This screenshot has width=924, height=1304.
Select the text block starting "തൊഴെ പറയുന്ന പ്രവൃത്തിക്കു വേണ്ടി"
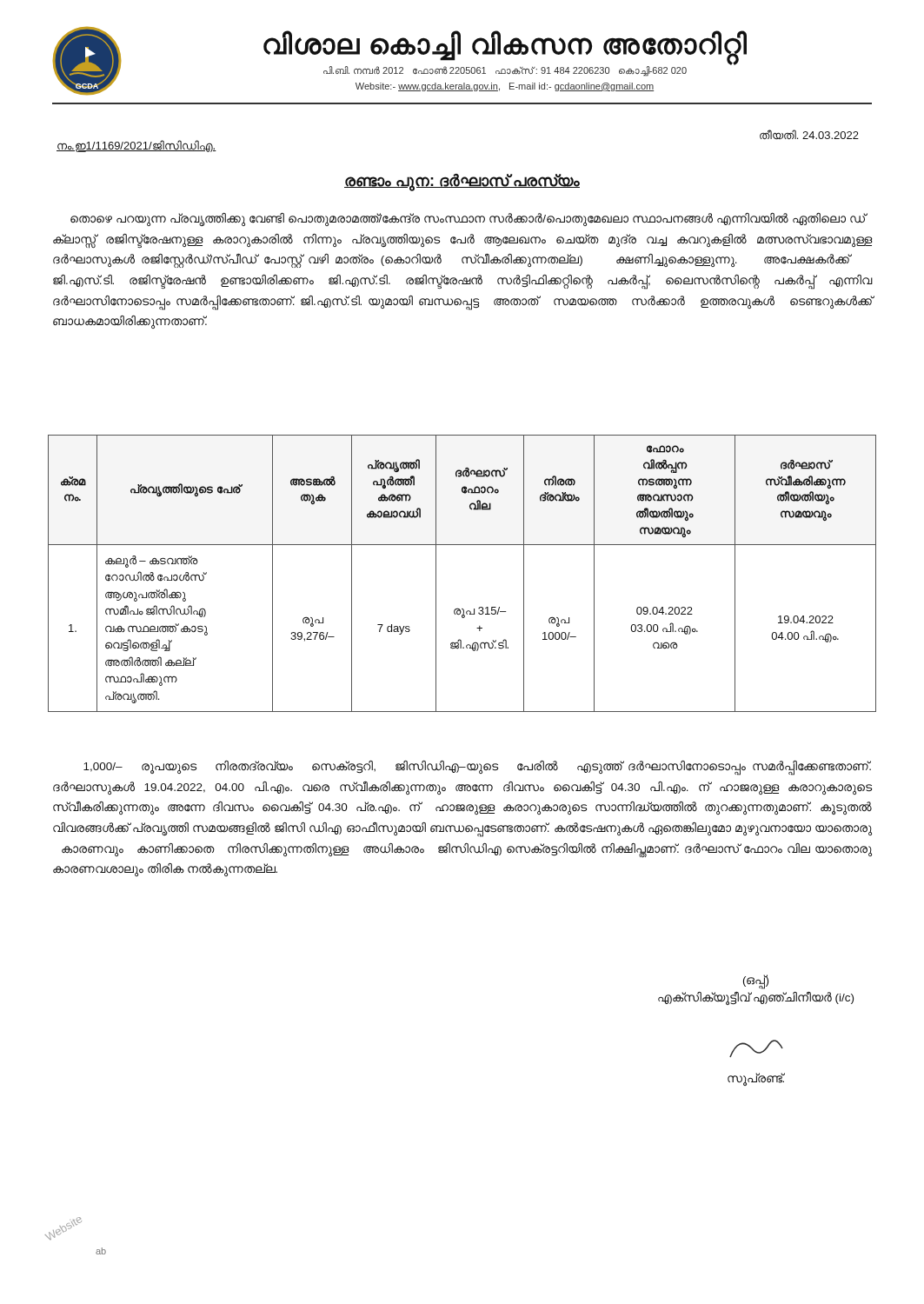pos(462,270)
